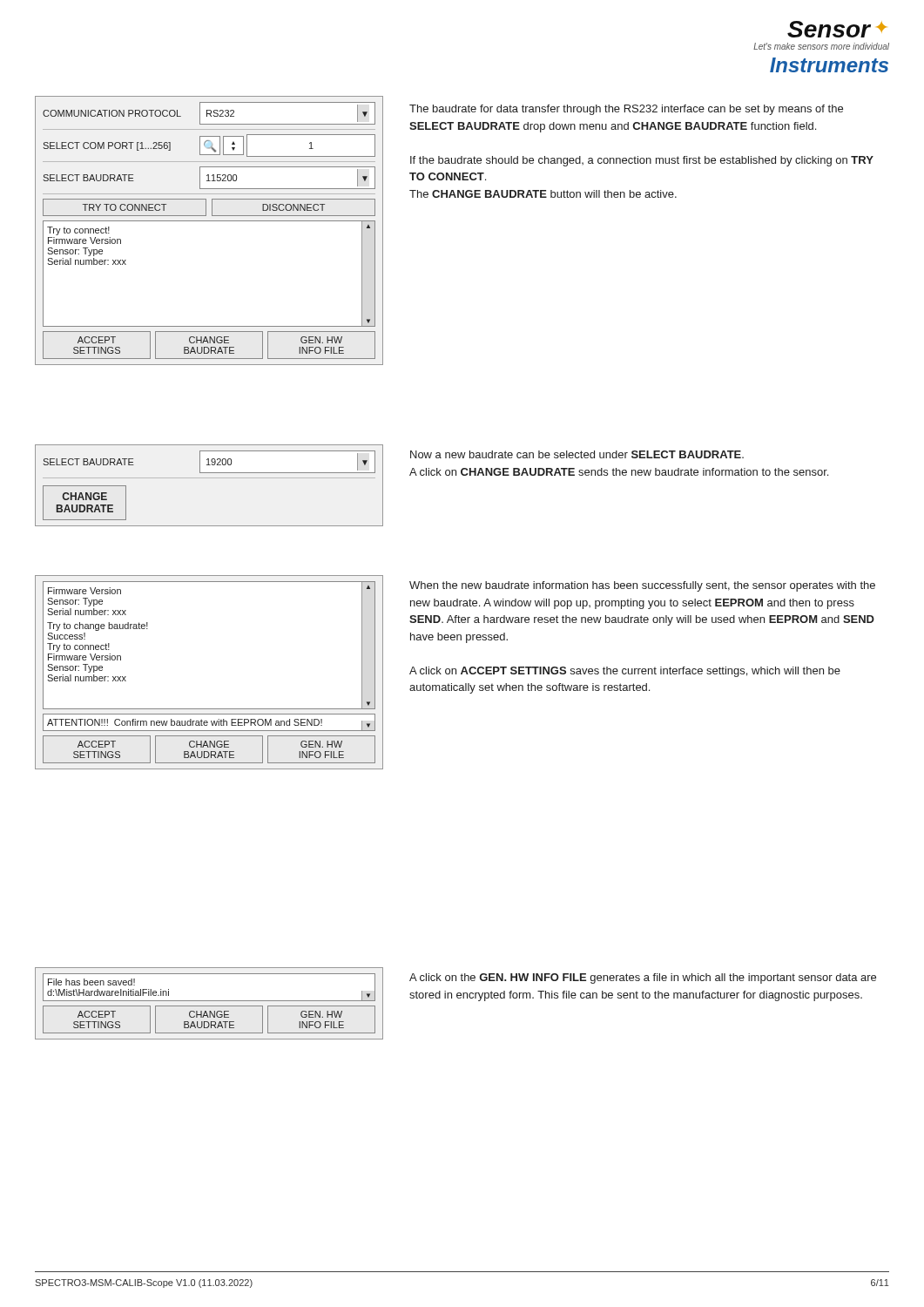Click on the text block that says "Now a new baudrate can be"
924x1307 pixels.
pos(619,463)
